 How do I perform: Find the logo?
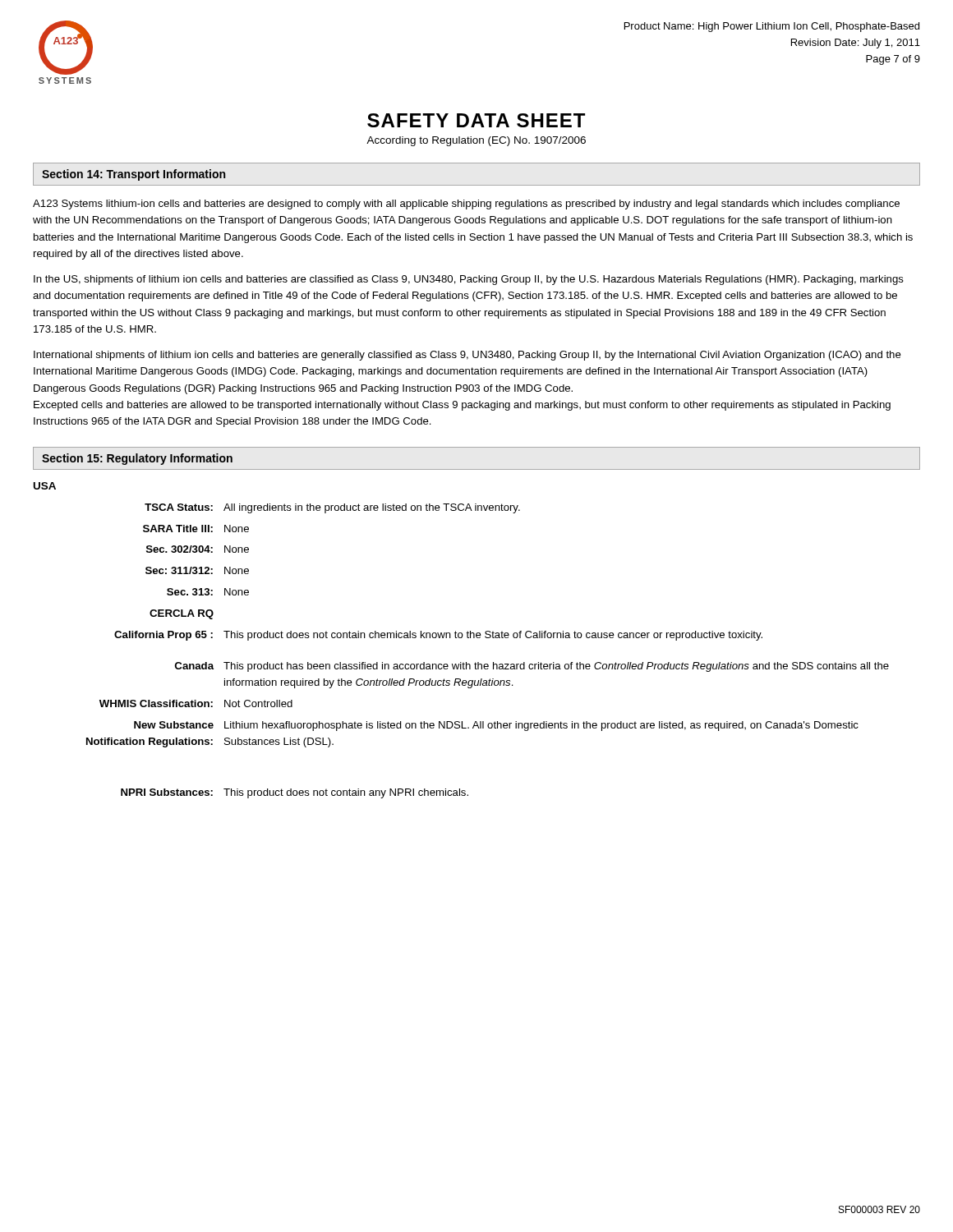point(70,56)
